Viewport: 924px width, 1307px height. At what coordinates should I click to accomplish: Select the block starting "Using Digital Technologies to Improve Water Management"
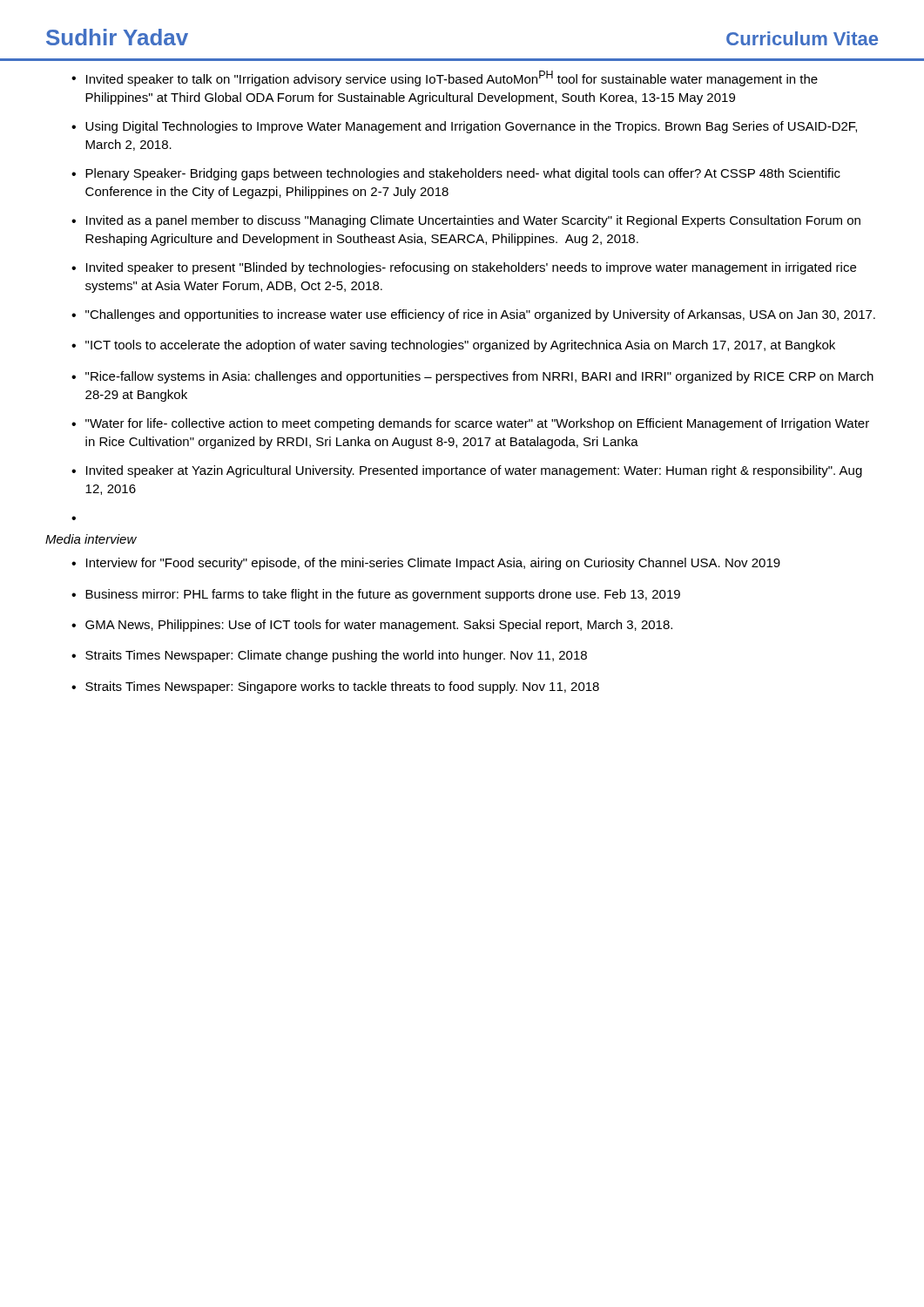click(x=482, y=135)
